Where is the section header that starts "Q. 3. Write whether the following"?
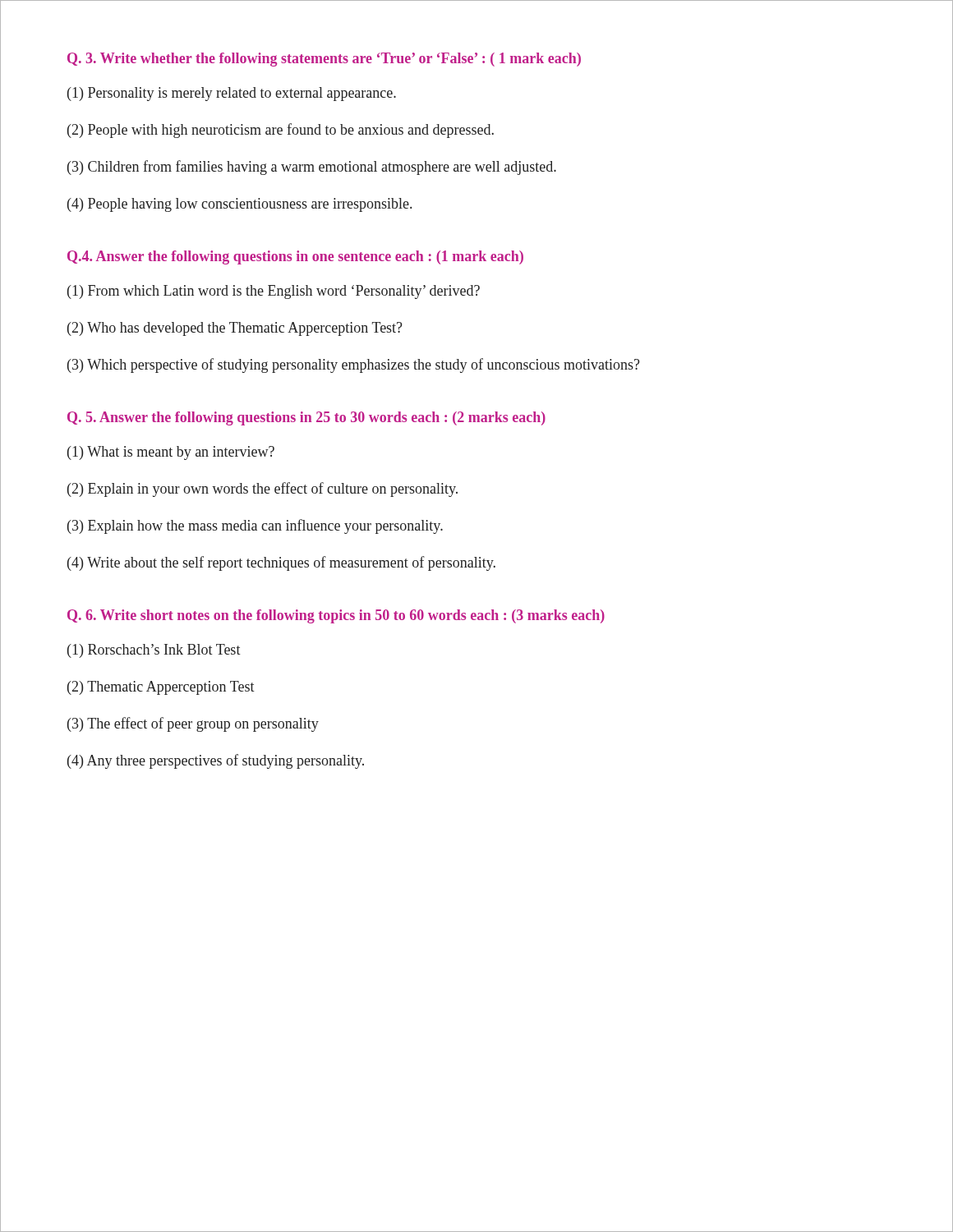Image resolution: width=953 pixels, height=1232 pixels. click(x=324, y=58)
